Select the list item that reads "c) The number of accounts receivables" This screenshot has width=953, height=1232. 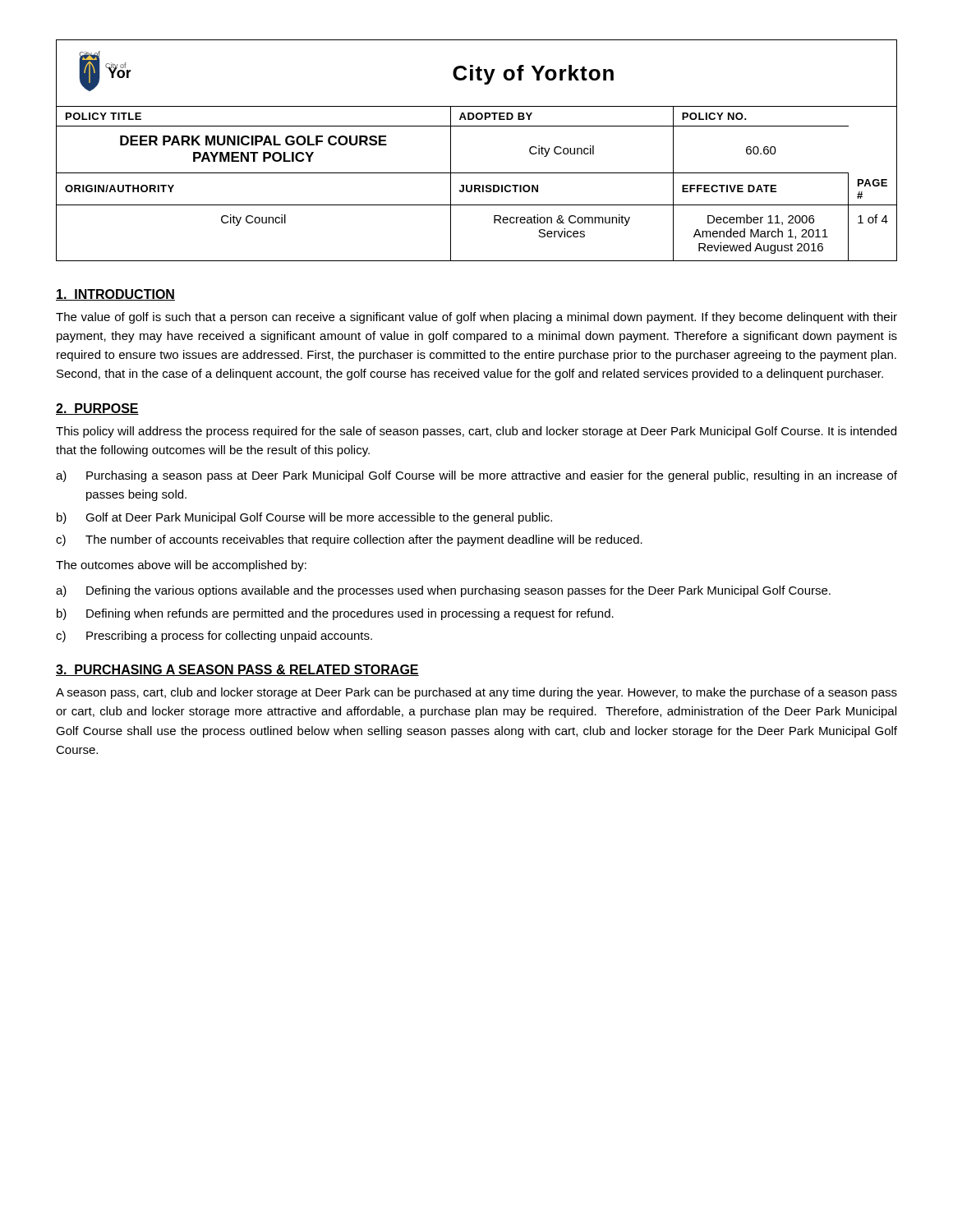476,539
